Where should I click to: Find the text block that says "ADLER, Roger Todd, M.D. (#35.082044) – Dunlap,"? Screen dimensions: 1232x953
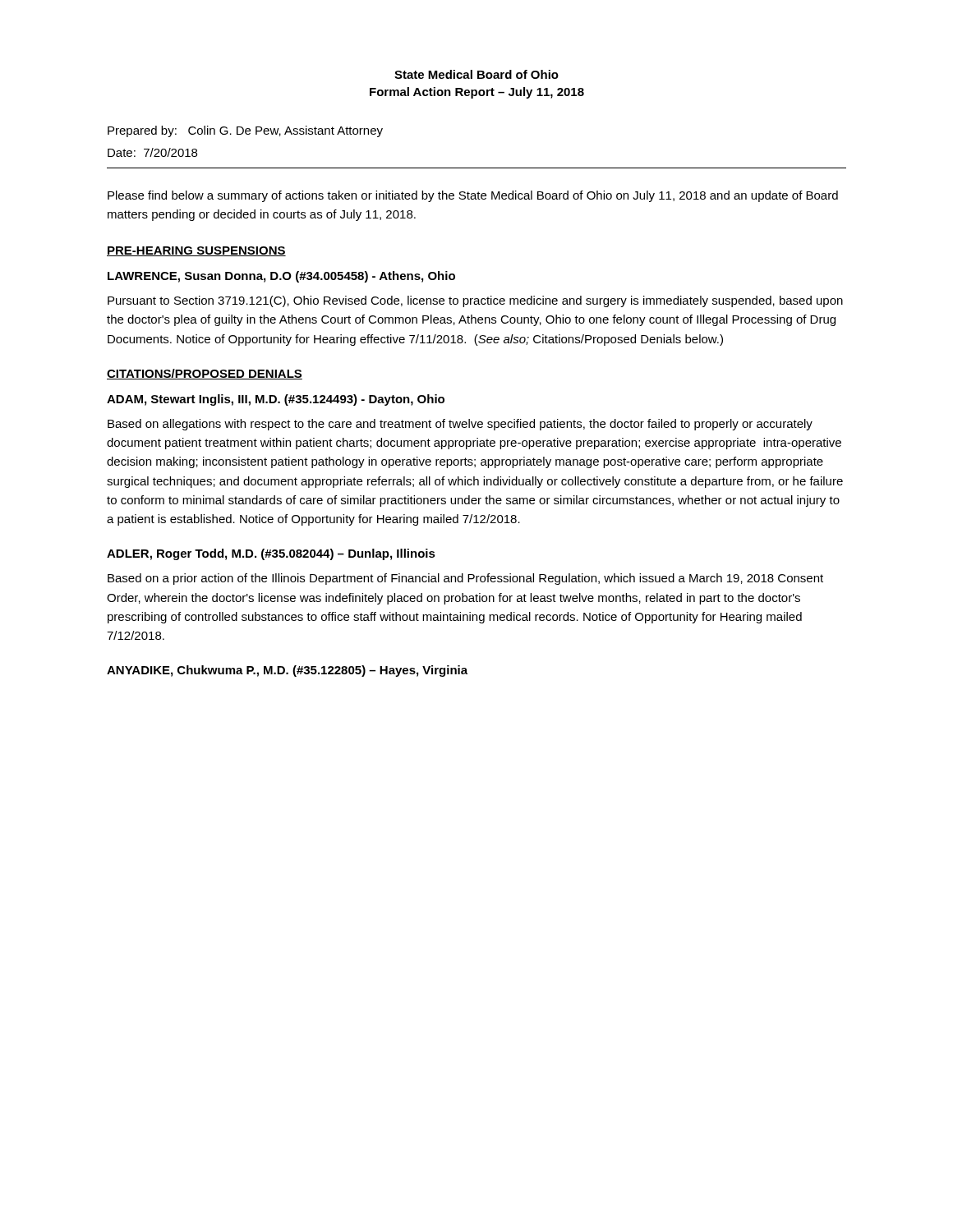tap(271, 553)
